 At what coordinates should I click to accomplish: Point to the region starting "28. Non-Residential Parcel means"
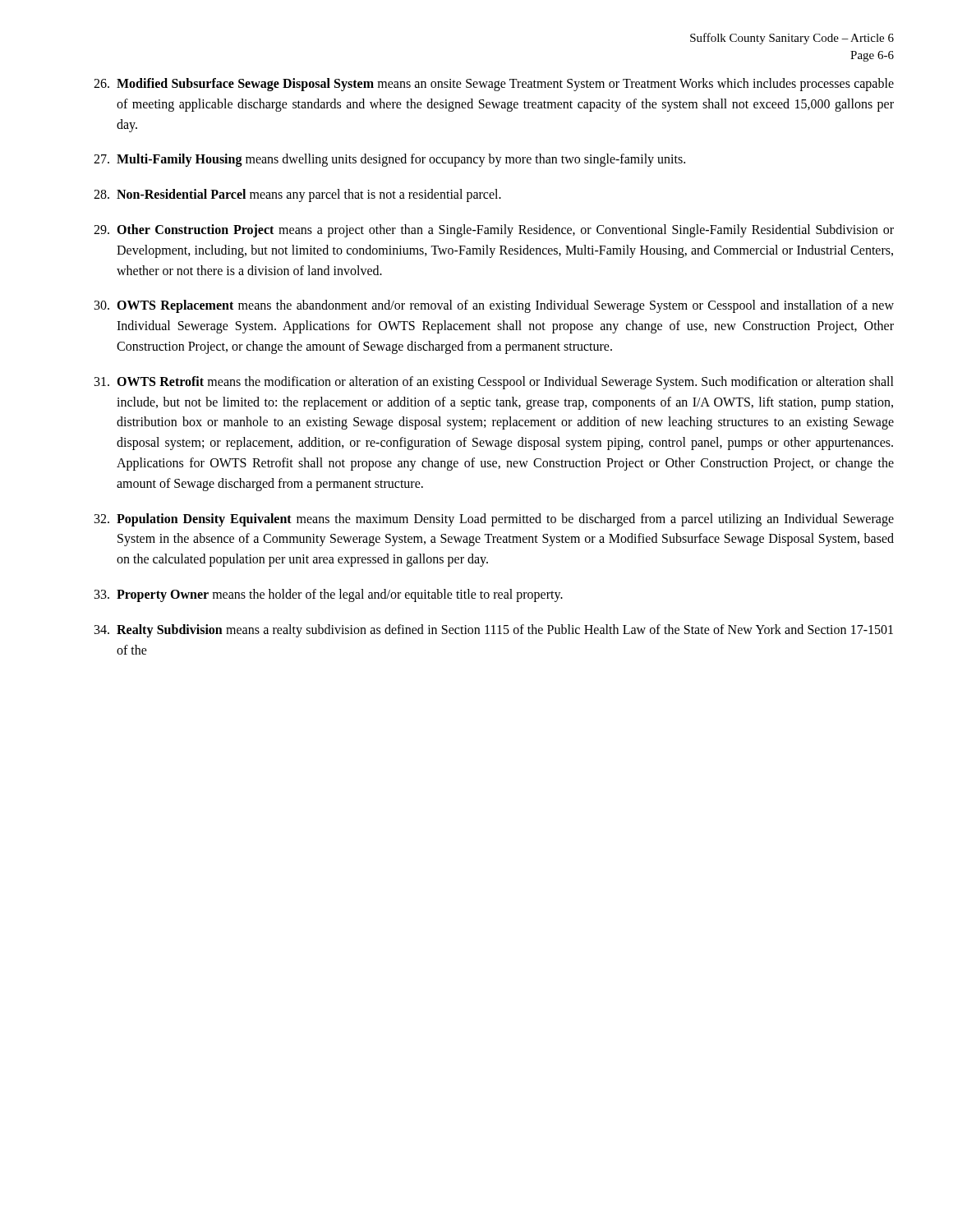tap(484, 195)
